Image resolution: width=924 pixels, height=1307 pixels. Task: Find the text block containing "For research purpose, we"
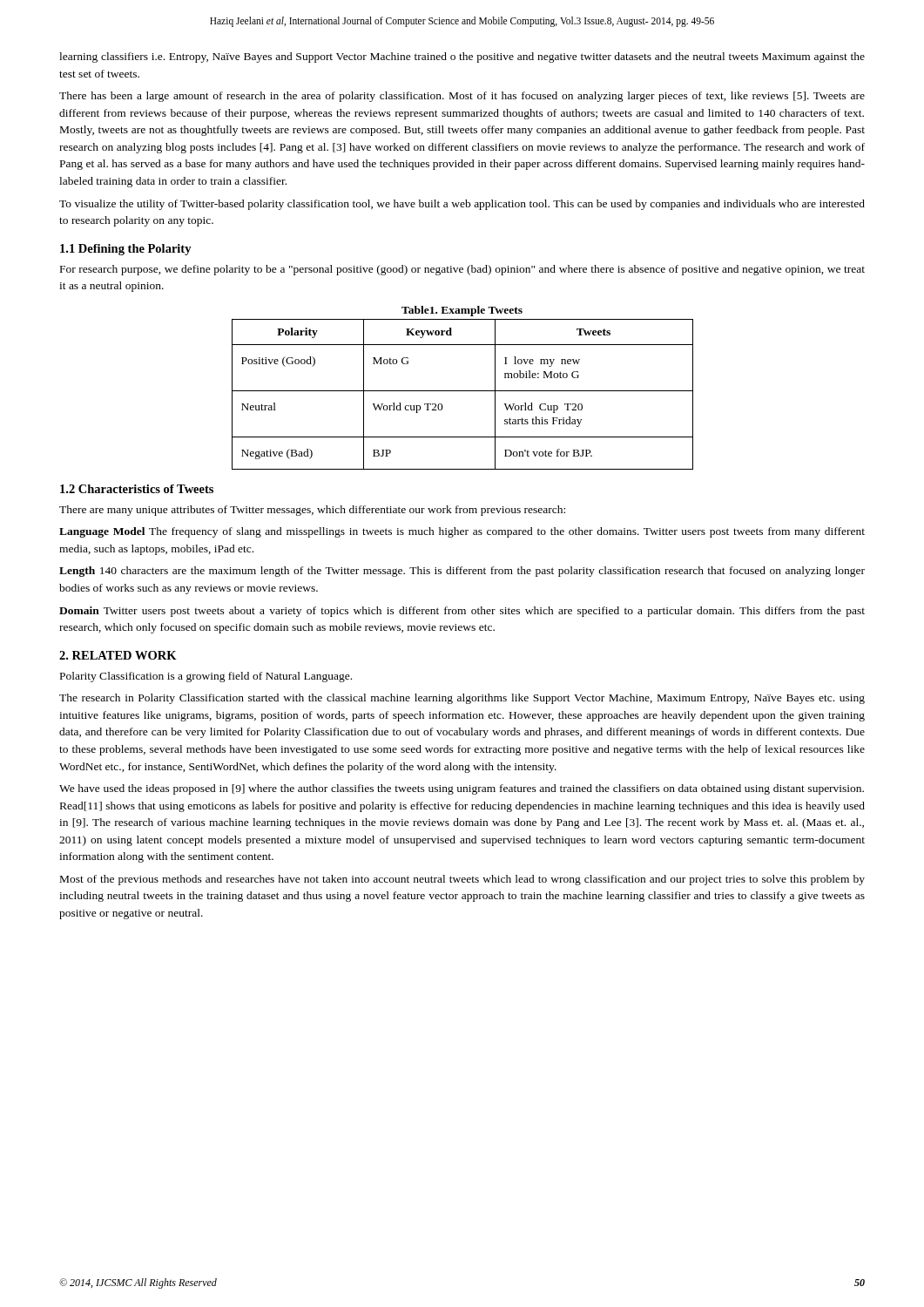[x=462, y=277]
